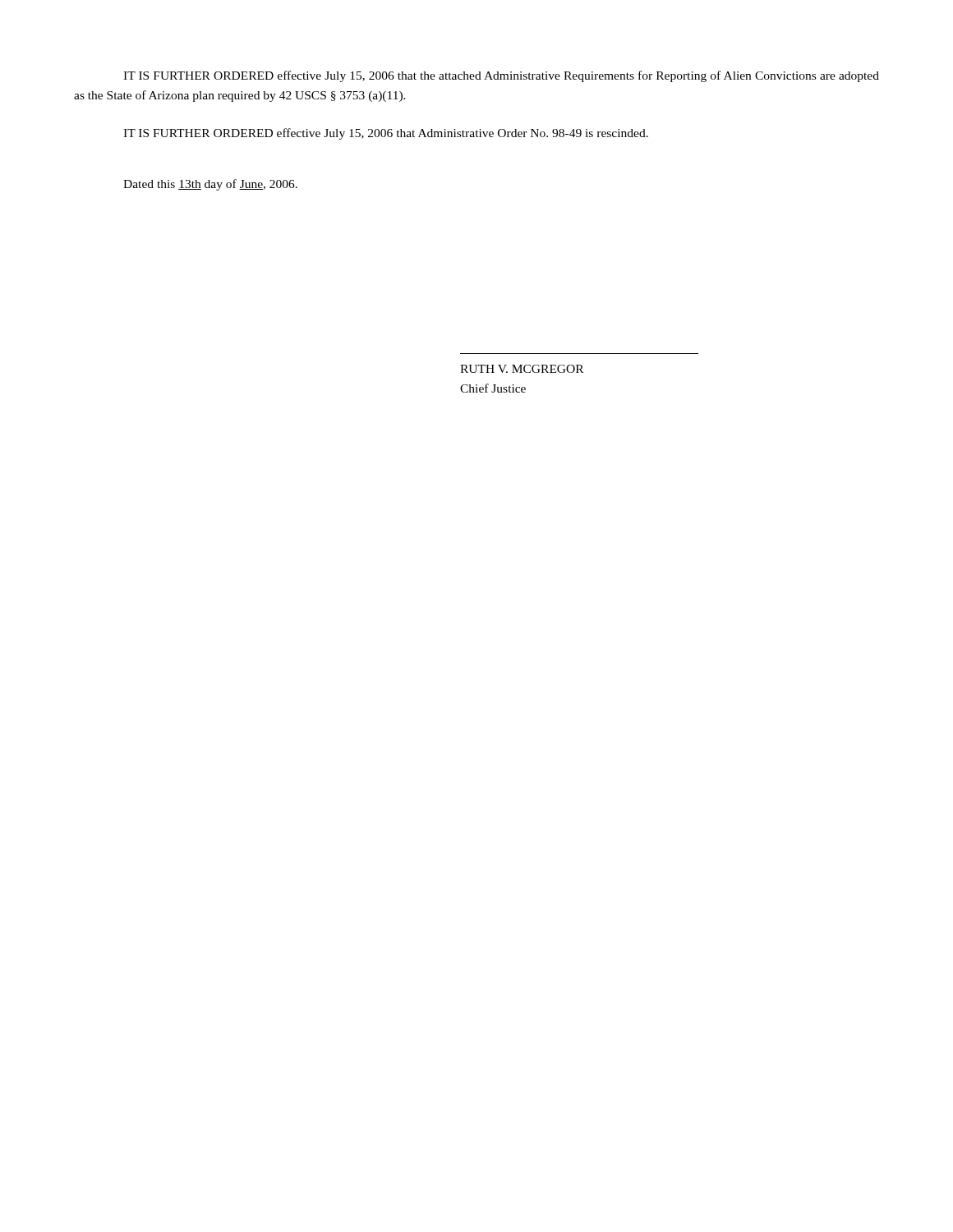Find the block on this page that starts "Dated this 13th day of June,"
Screen dimensions: 1232x953
(x=211, y=184)
